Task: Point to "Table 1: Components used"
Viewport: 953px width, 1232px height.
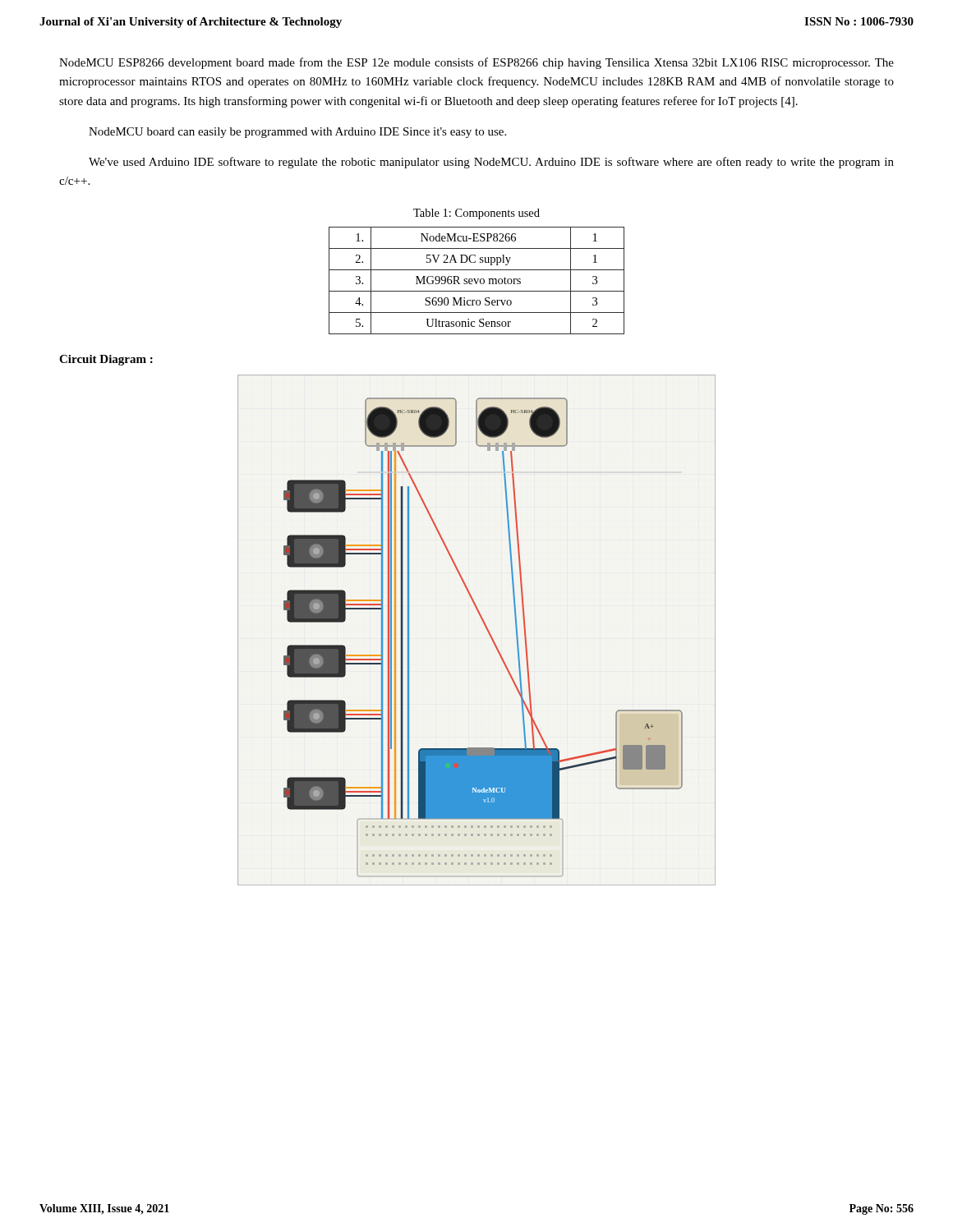Action: [x=476, y=212]
